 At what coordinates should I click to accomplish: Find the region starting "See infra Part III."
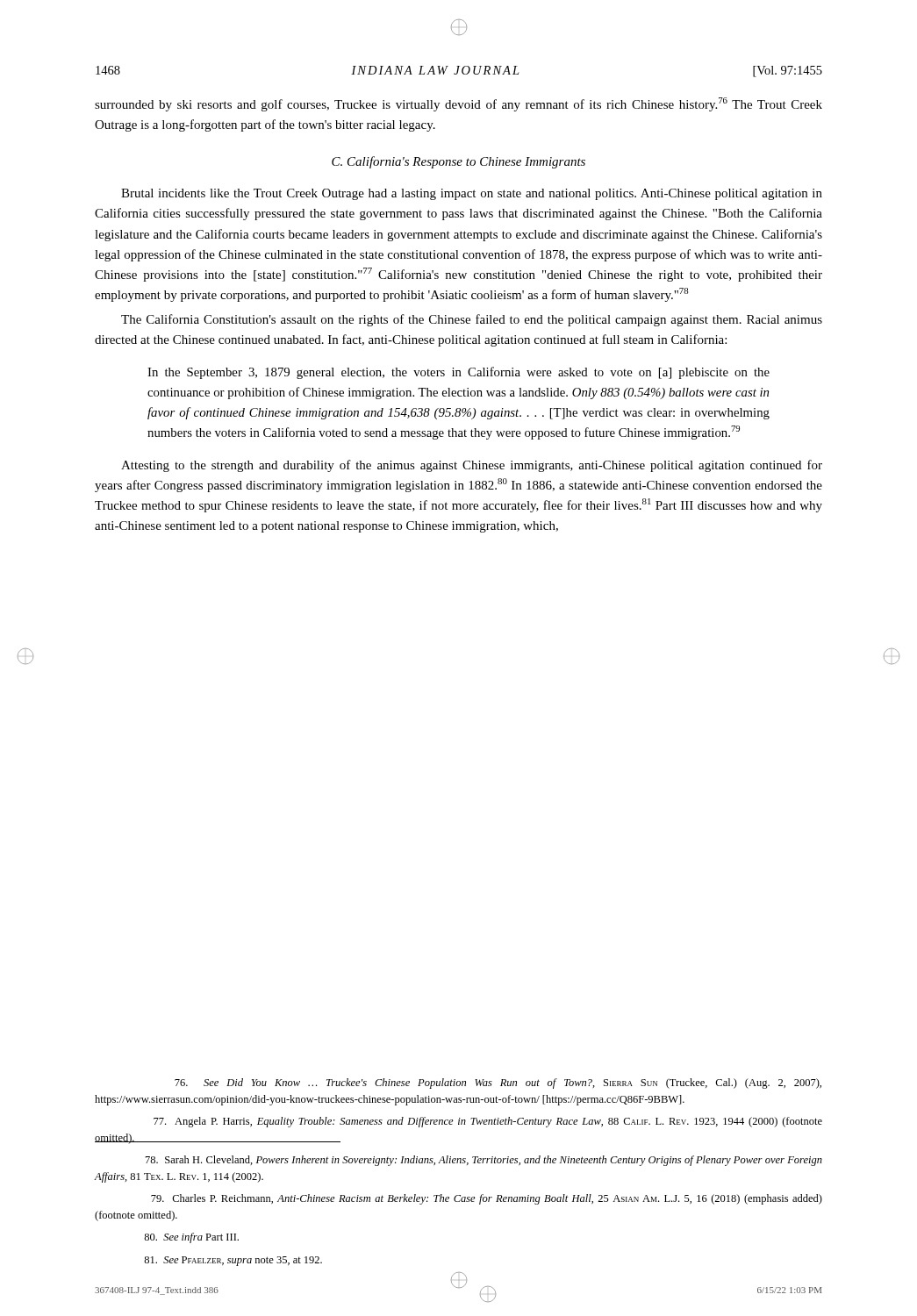click(x=191, y=1238)
